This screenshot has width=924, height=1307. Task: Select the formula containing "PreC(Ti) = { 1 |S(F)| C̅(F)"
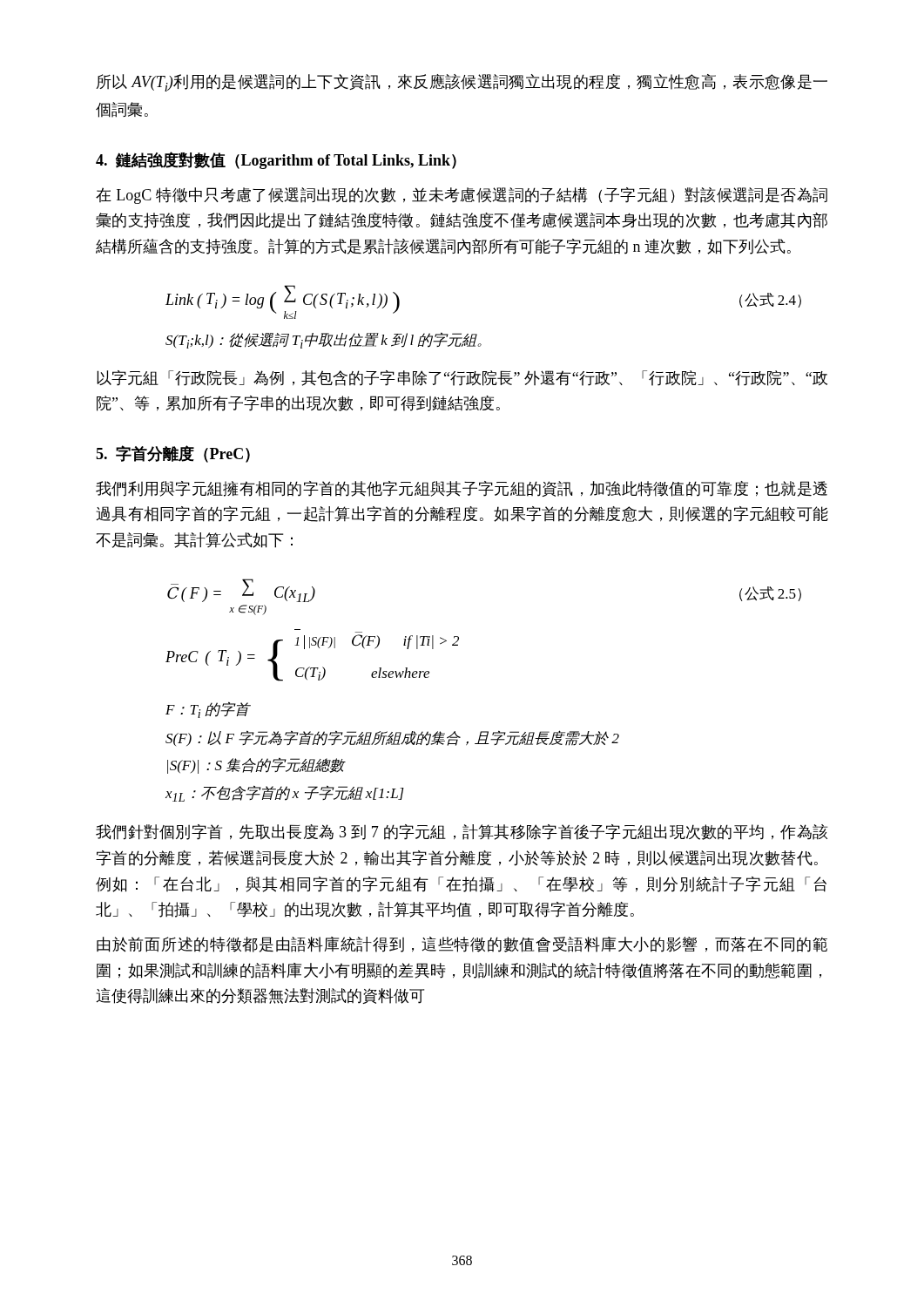[x=312, y=658]
